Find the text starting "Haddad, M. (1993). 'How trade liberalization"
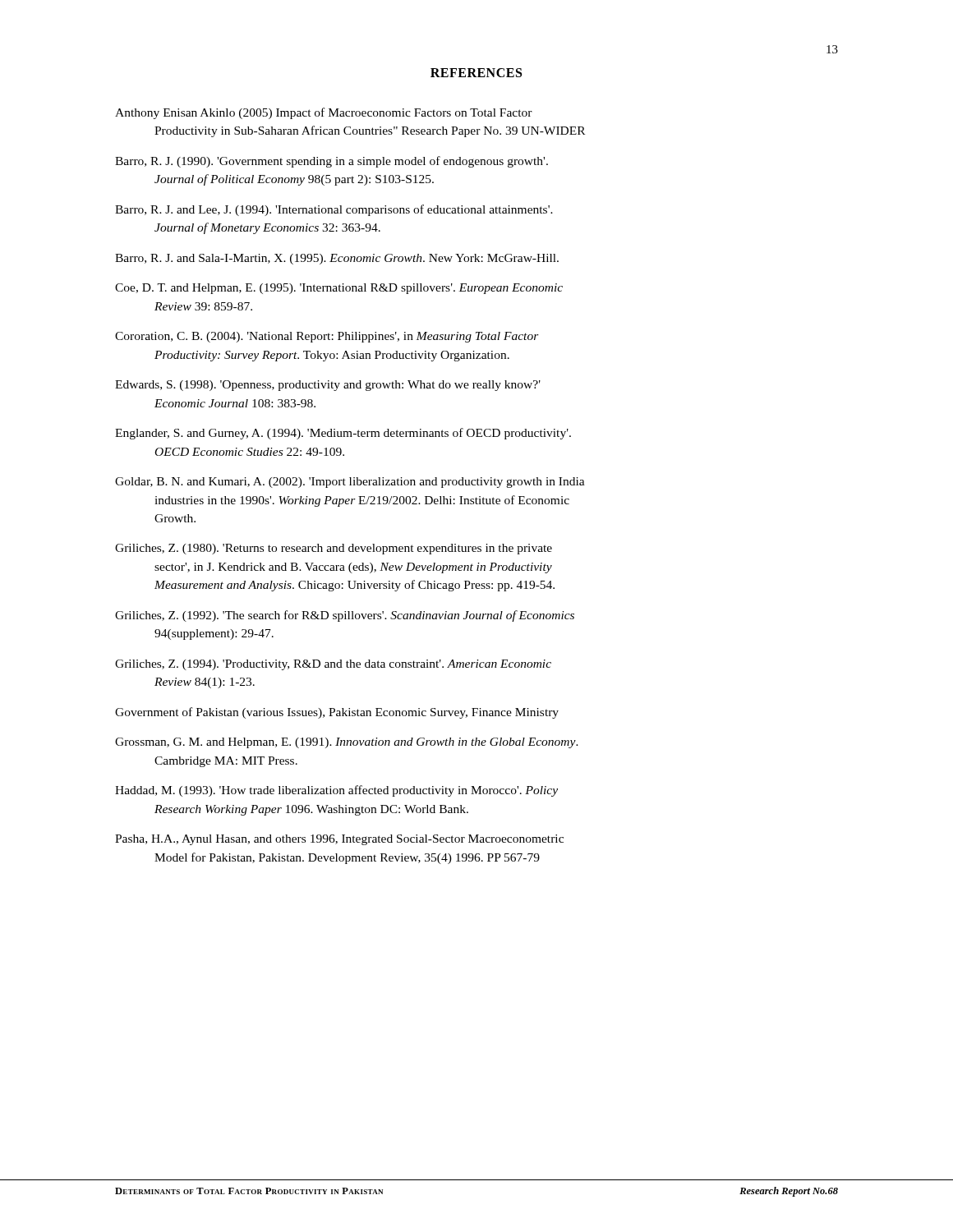Image resolution: width=953 pixels, height=1232 pixels. 476,800
